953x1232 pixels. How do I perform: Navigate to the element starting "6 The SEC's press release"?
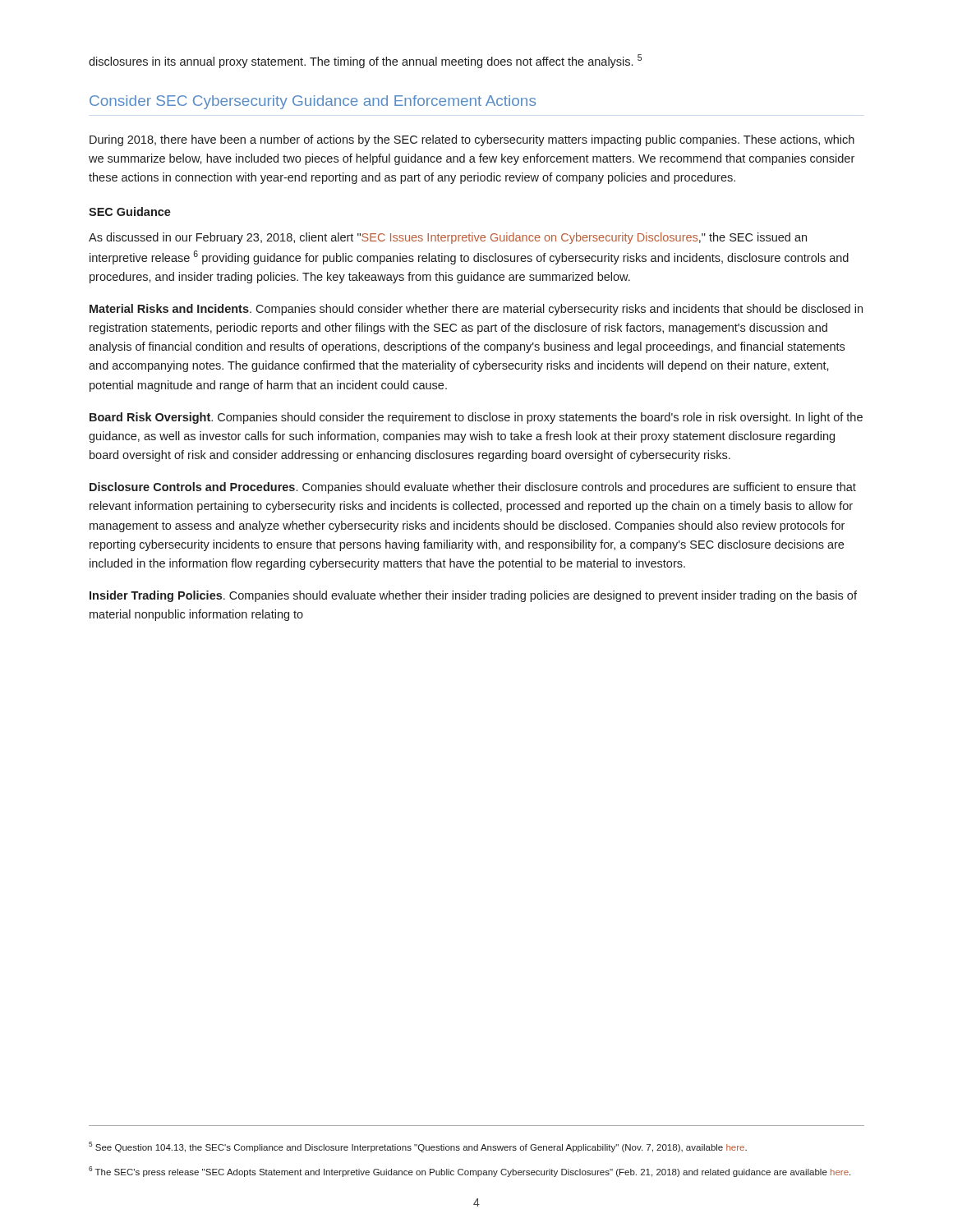pos(476,1172)
